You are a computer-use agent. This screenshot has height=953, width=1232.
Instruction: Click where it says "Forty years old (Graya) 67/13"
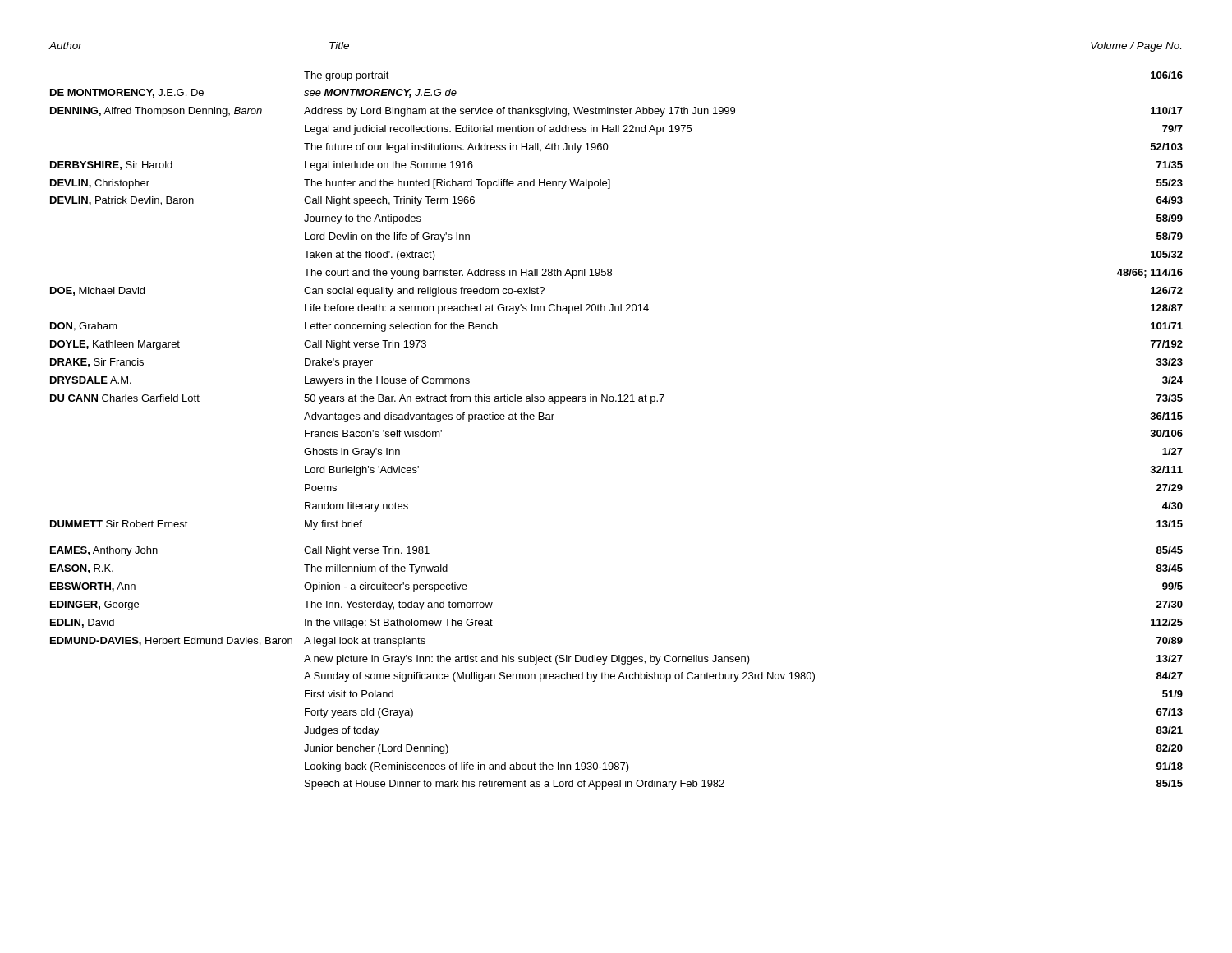tap(362, 713)
